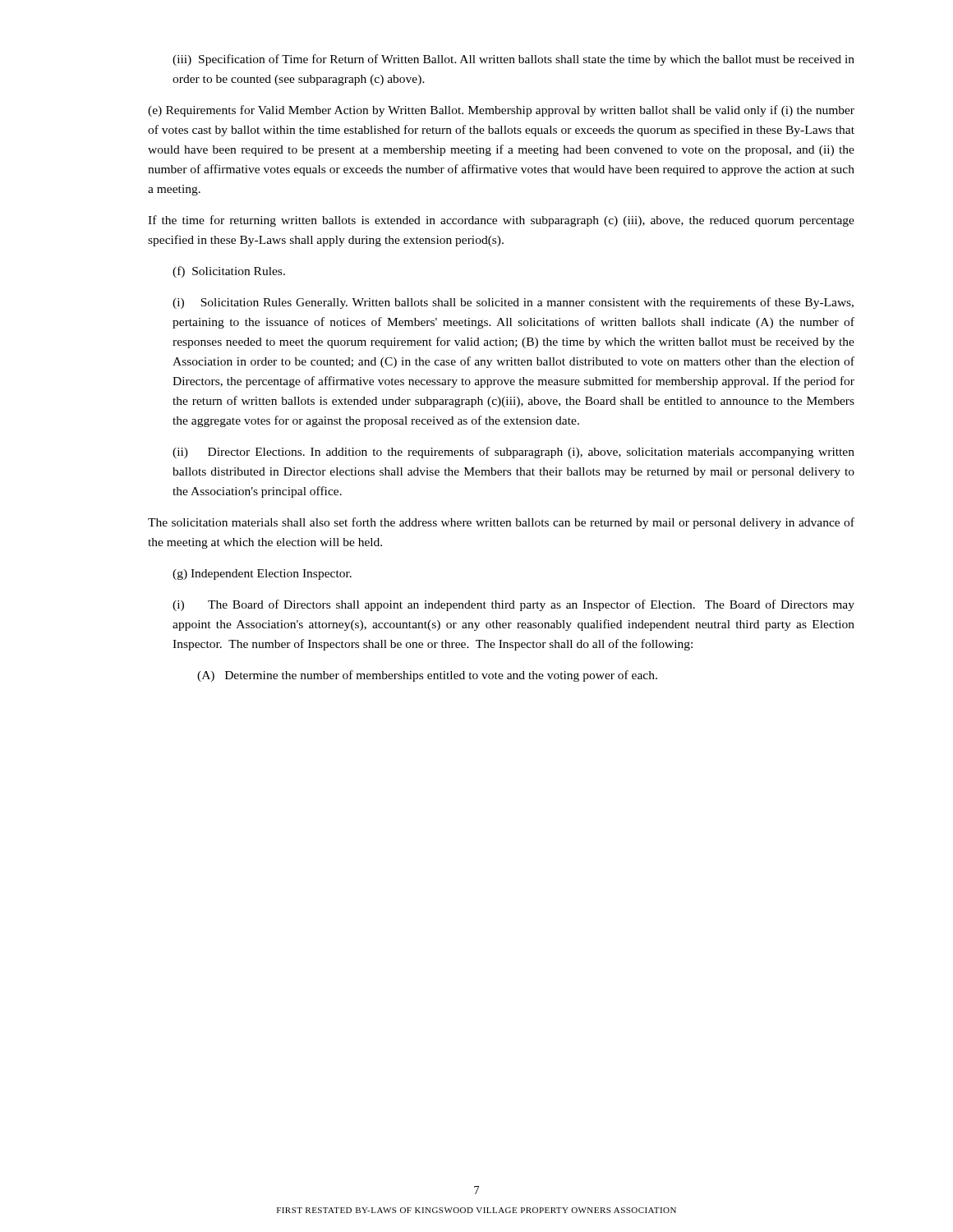Click on the passage starting "If the time for returning written"
The width and height of the screenshot is (953, 1232).
(501, 230)
